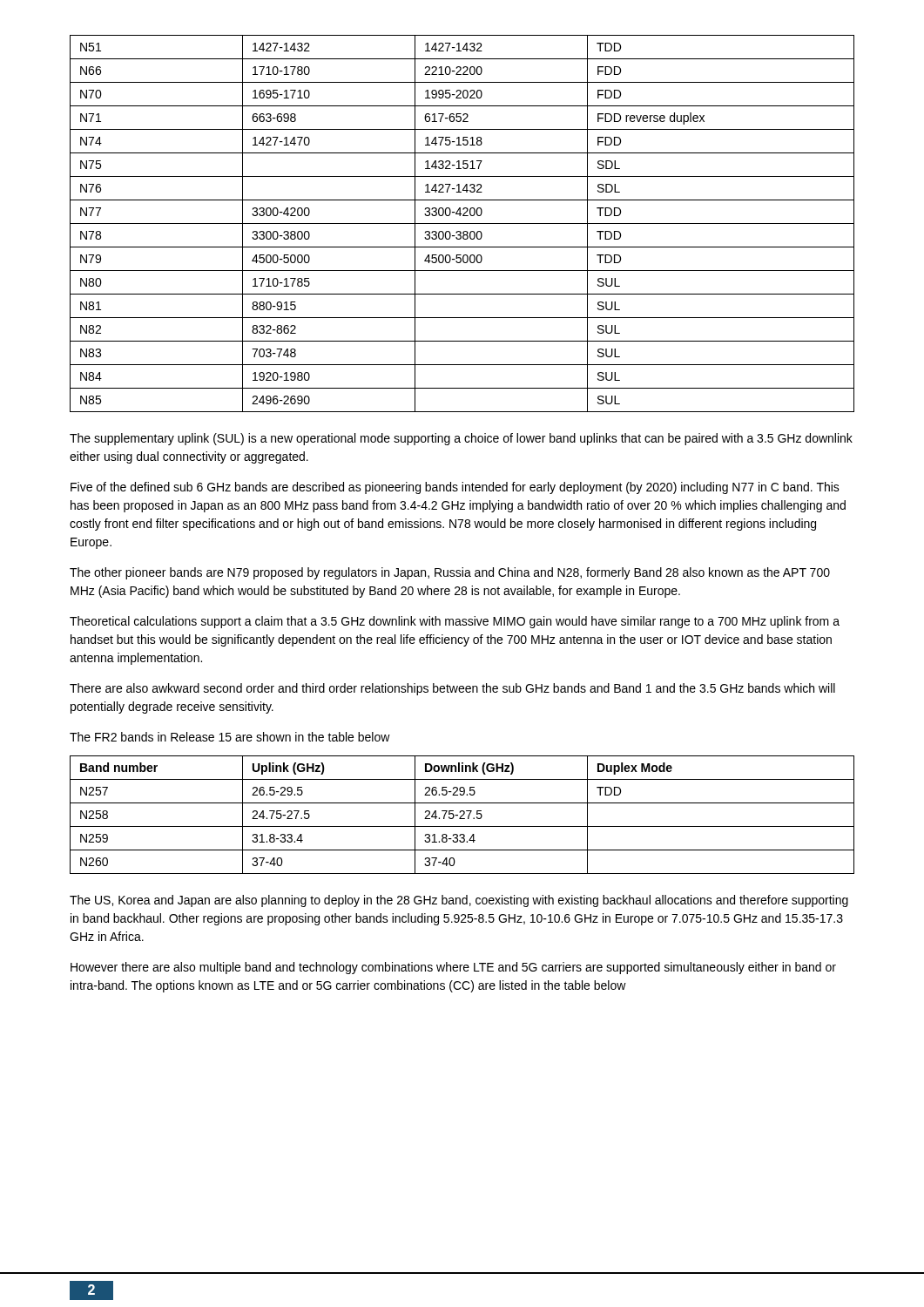
Task: Click on the text block that says "The supplementary uplink (SUL) is a new"
Action: pyautogui.click(x=461, y=447)
